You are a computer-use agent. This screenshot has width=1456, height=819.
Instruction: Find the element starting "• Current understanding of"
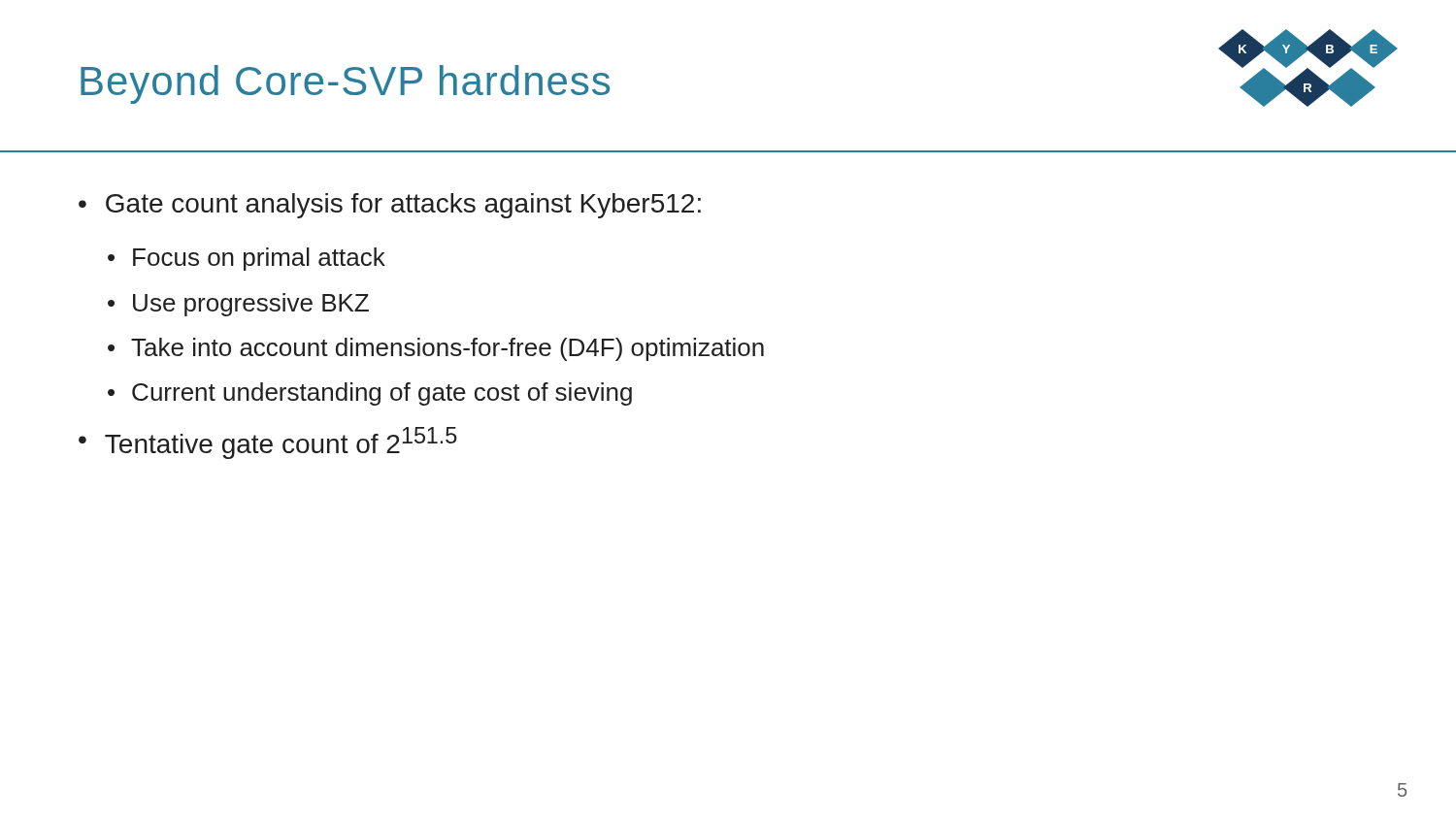(x=370, y=393)
